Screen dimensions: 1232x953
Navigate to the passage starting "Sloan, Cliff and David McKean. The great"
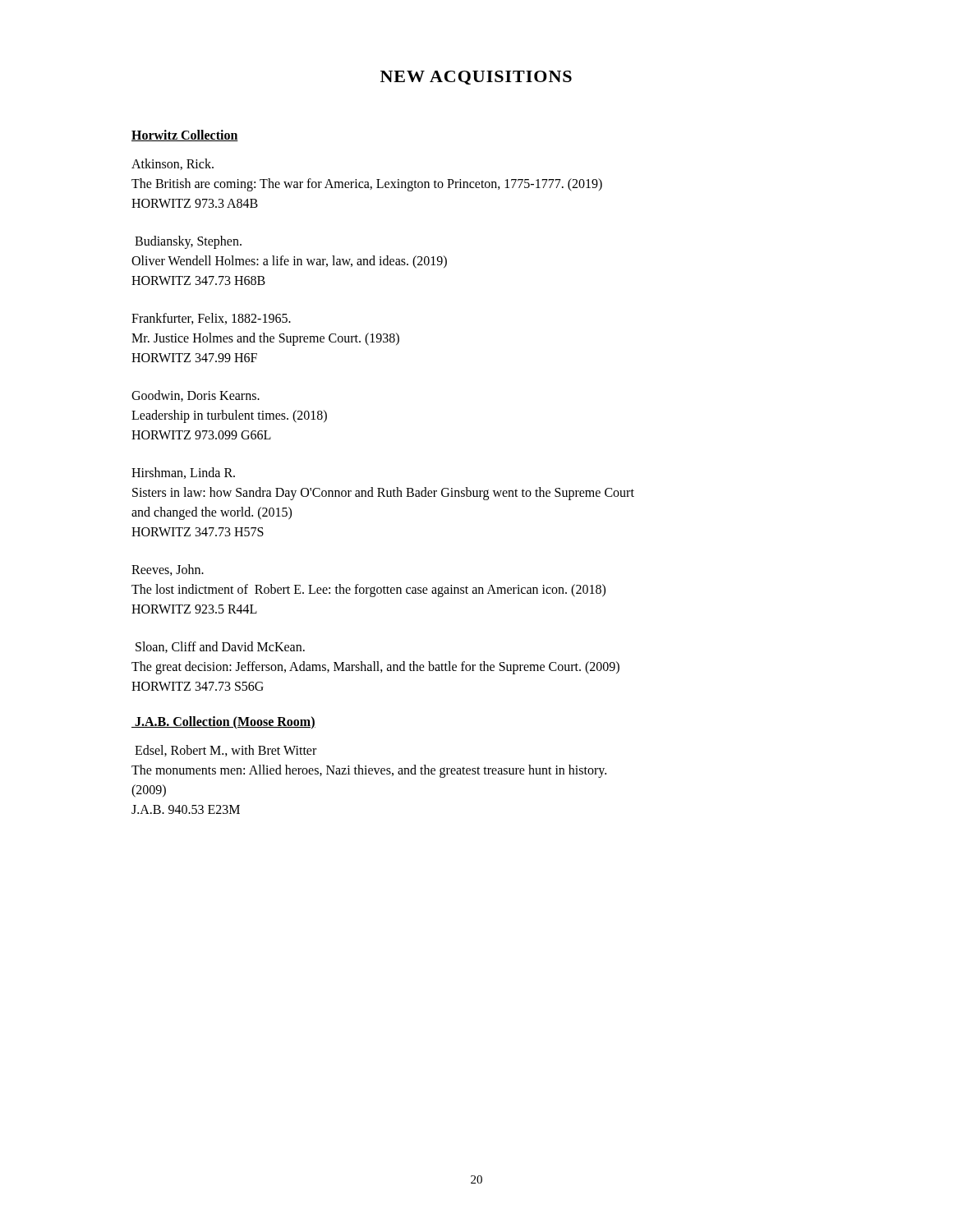point(476,667)
